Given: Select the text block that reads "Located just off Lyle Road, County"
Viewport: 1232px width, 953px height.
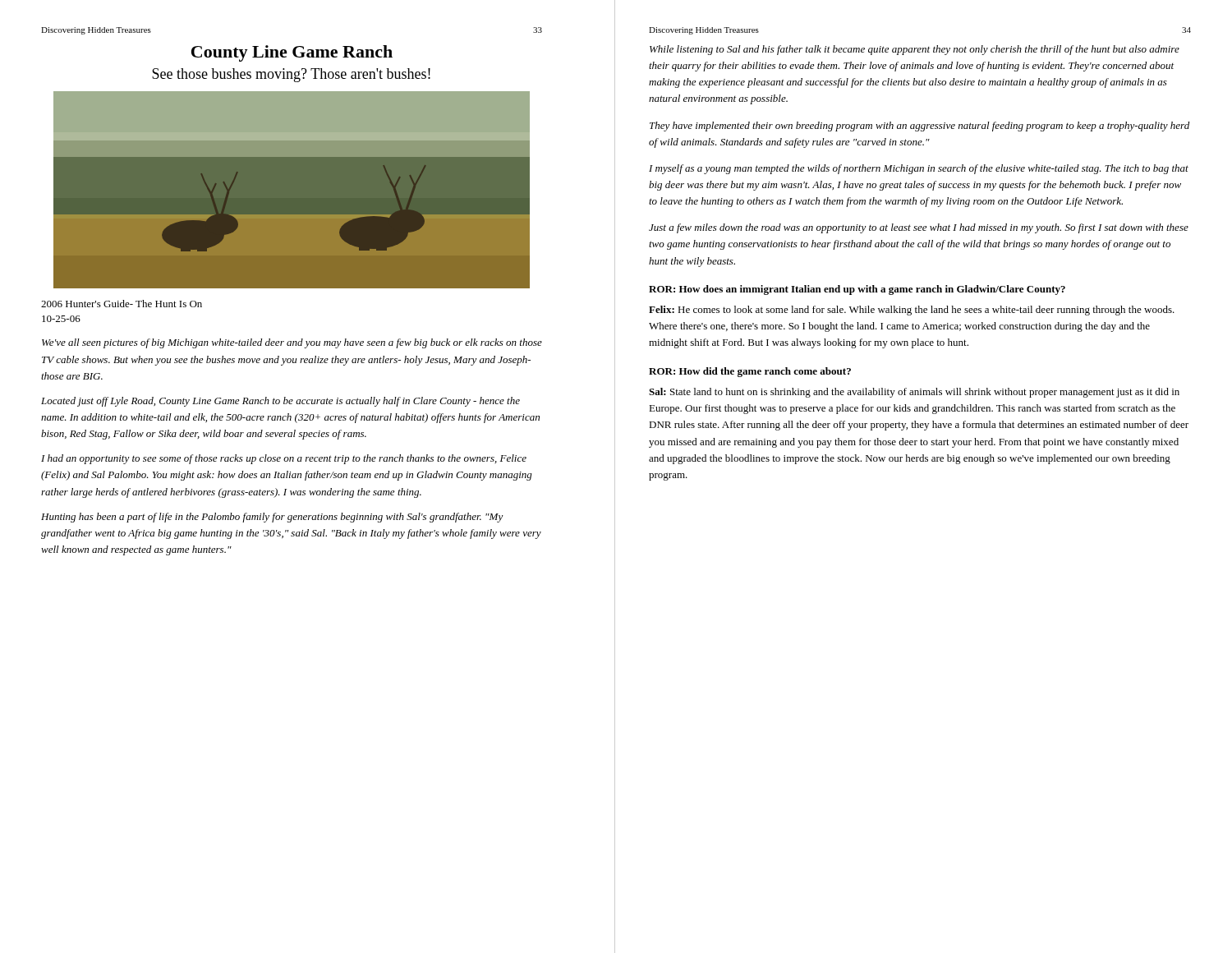Looking at the screenshot, I should (291, 417).
